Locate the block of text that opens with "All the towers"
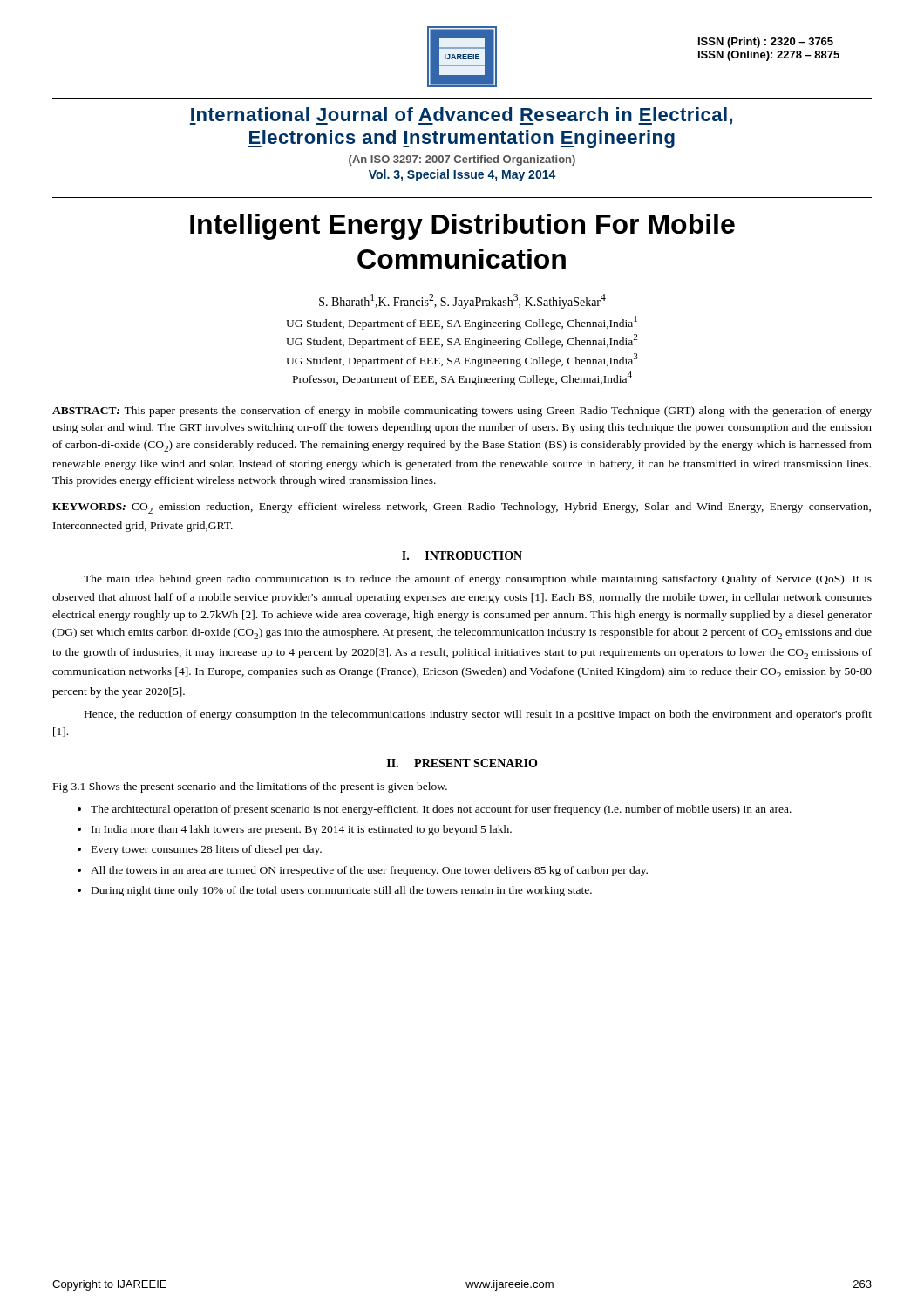Screen dimensions: 1308x924 click(x=370, y=870)
